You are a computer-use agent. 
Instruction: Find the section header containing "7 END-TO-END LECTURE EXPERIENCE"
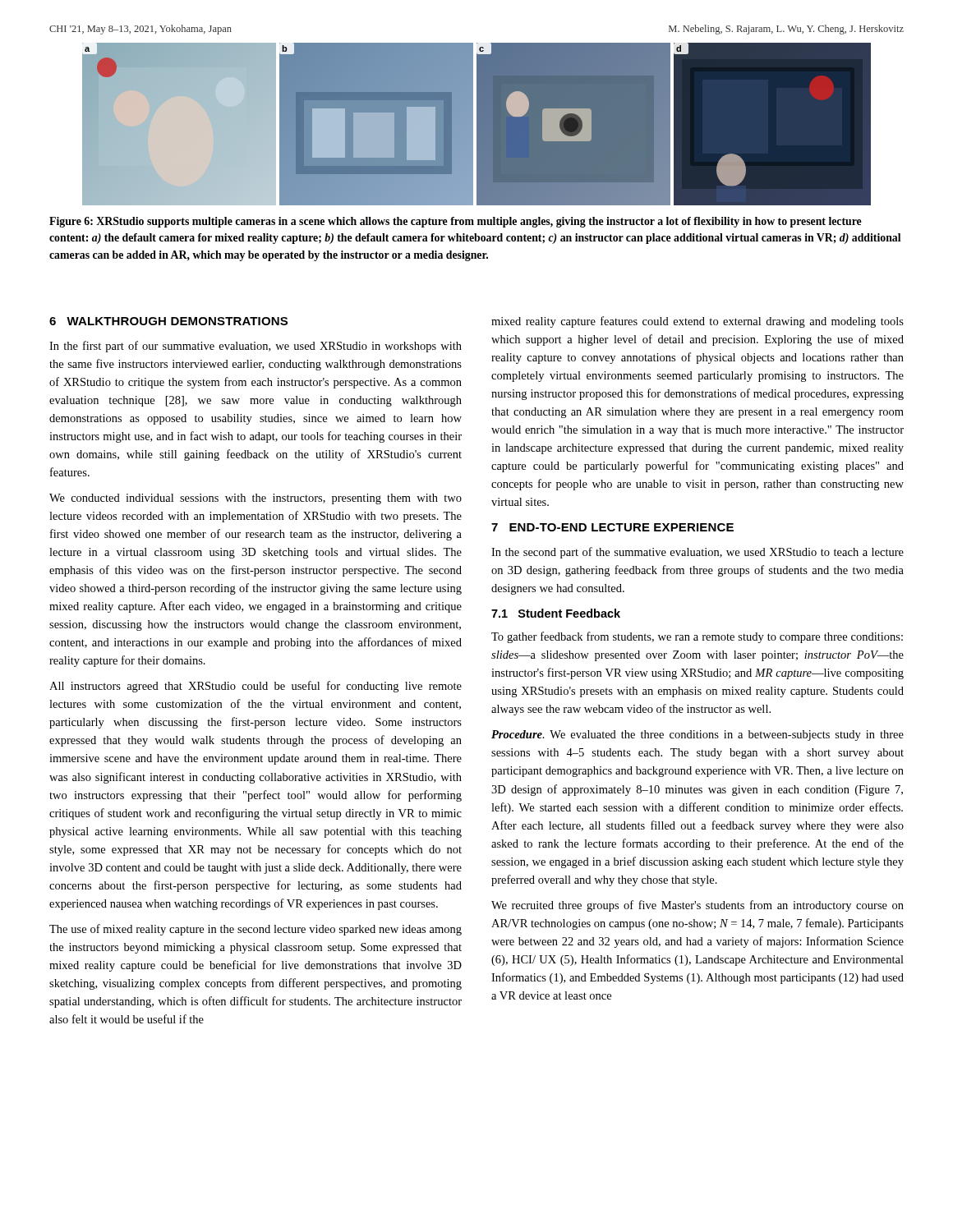613,527
